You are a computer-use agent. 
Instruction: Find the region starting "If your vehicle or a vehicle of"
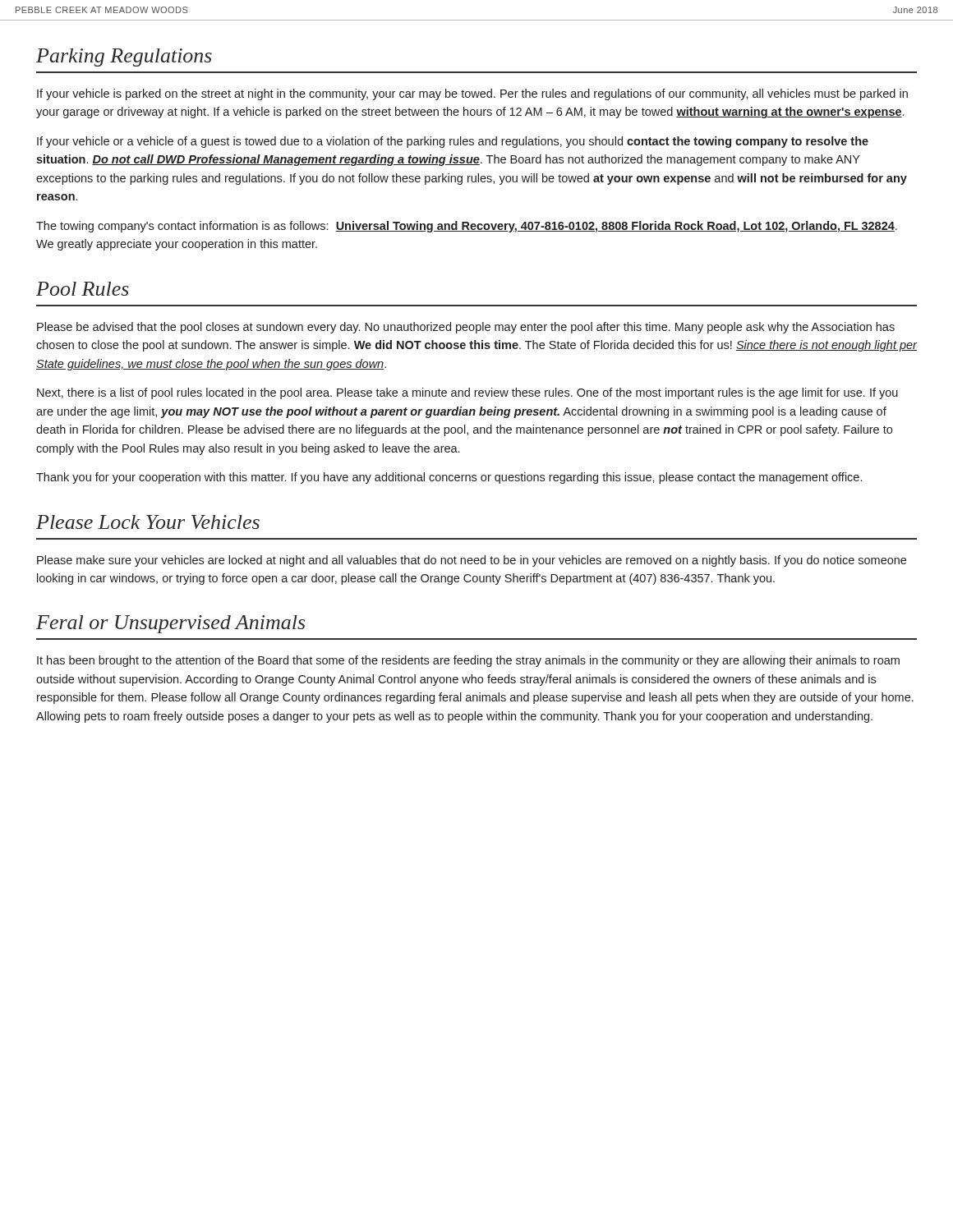point(471,169)
